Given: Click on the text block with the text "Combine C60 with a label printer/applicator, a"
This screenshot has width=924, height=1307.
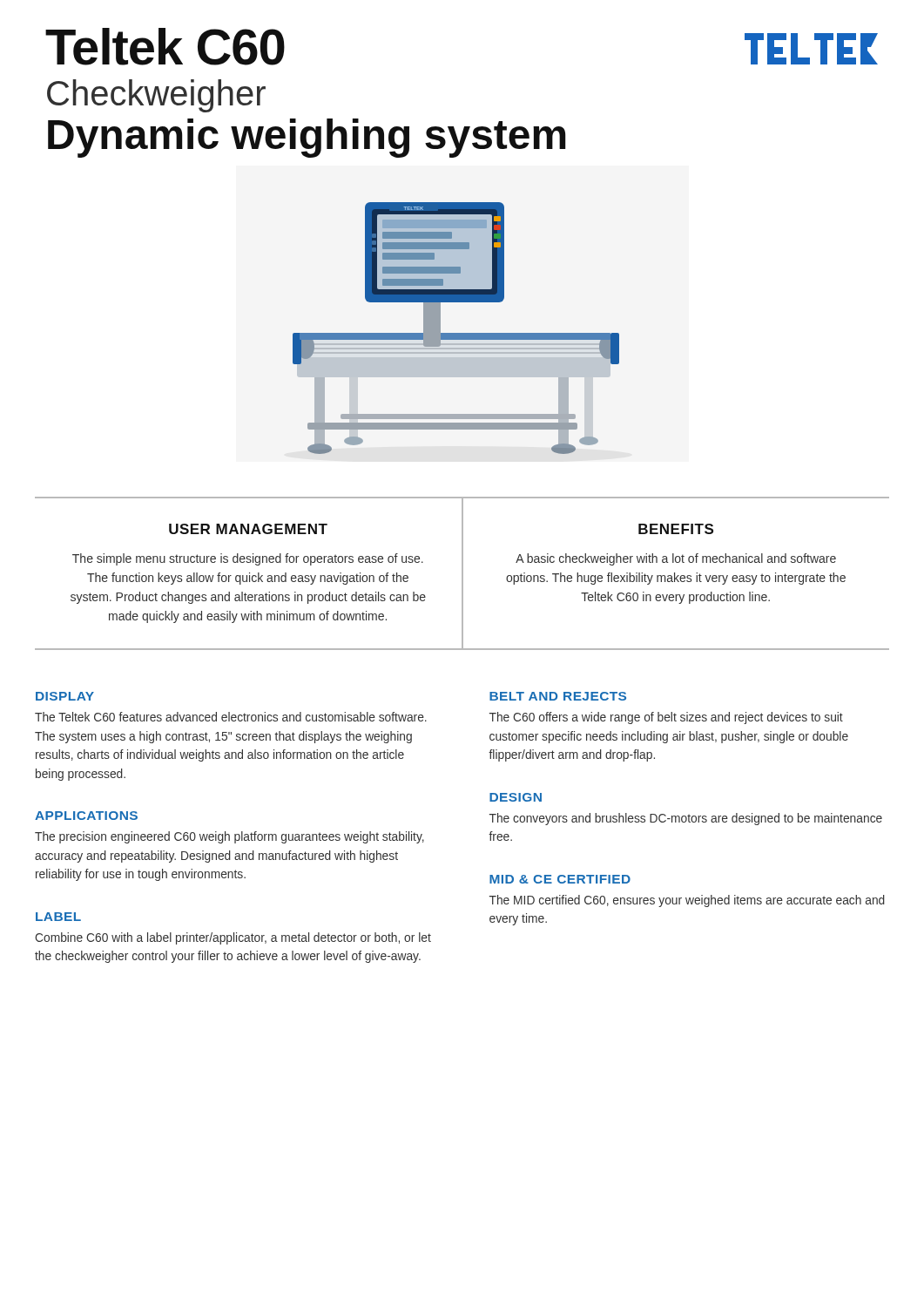Looking at the screenshot, I should coord(233,947).
